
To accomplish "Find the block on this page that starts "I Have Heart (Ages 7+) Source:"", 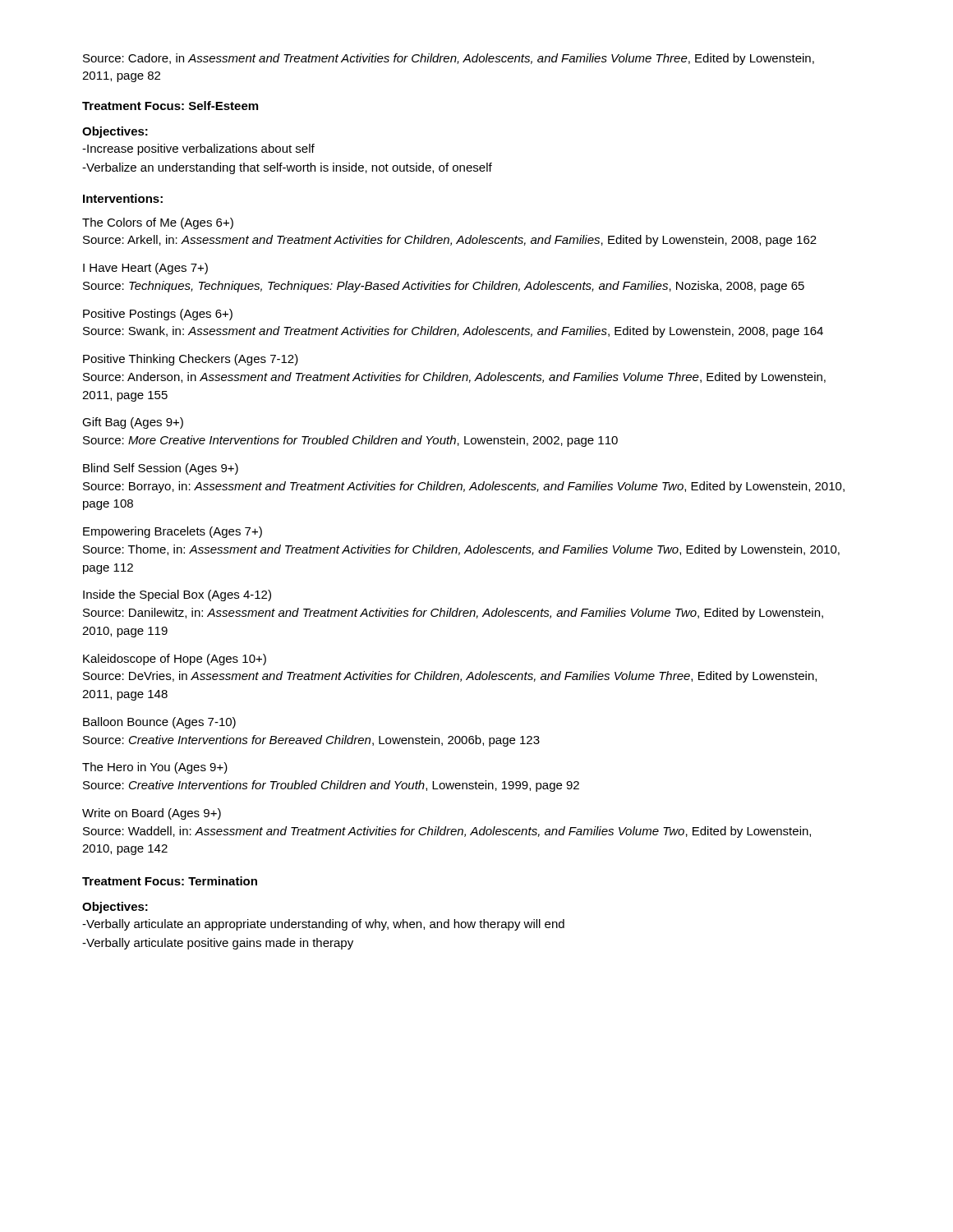I will 464,277.
